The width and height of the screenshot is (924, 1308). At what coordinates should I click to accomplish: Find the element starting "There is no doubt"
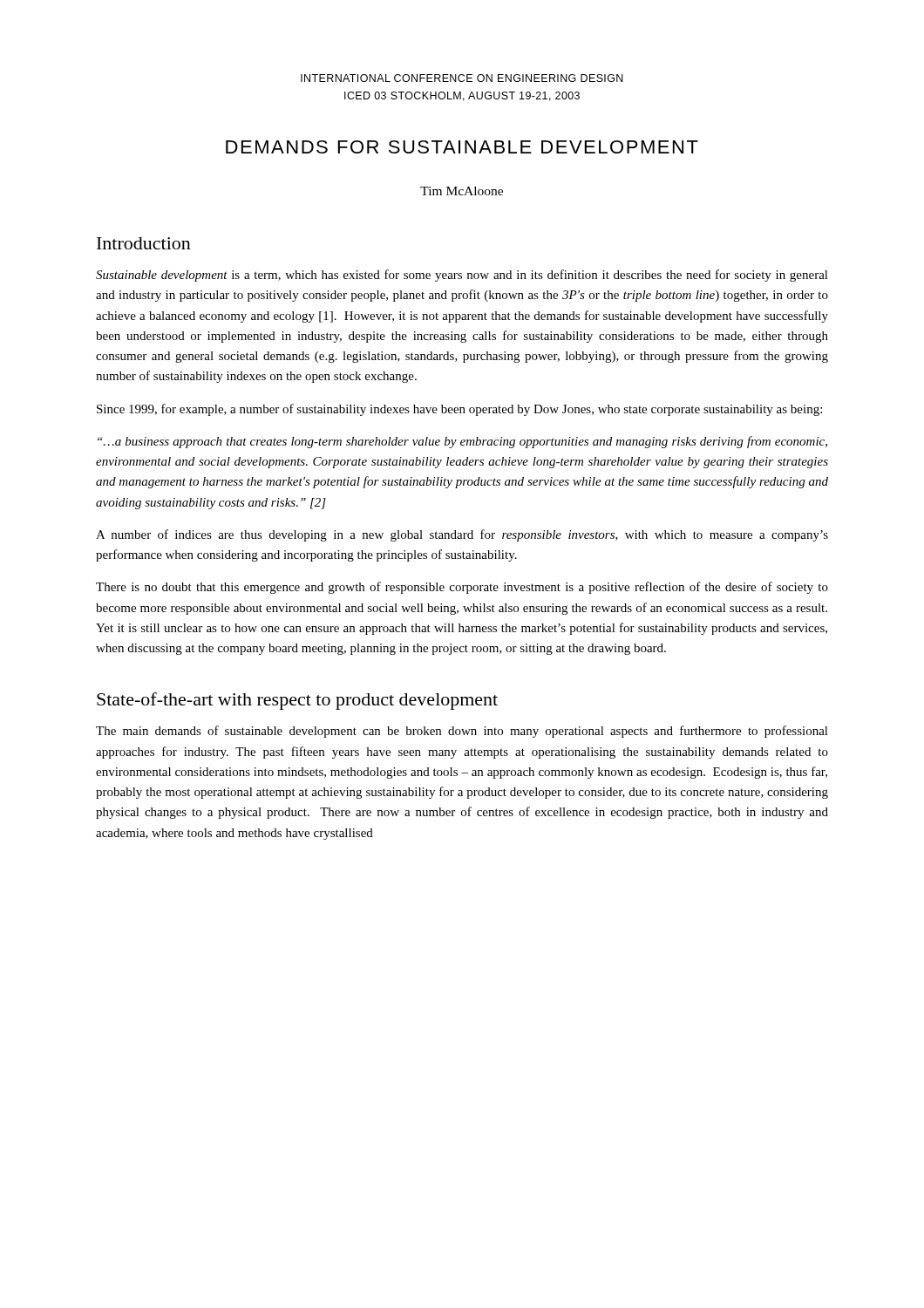click(x=462, y=618)
